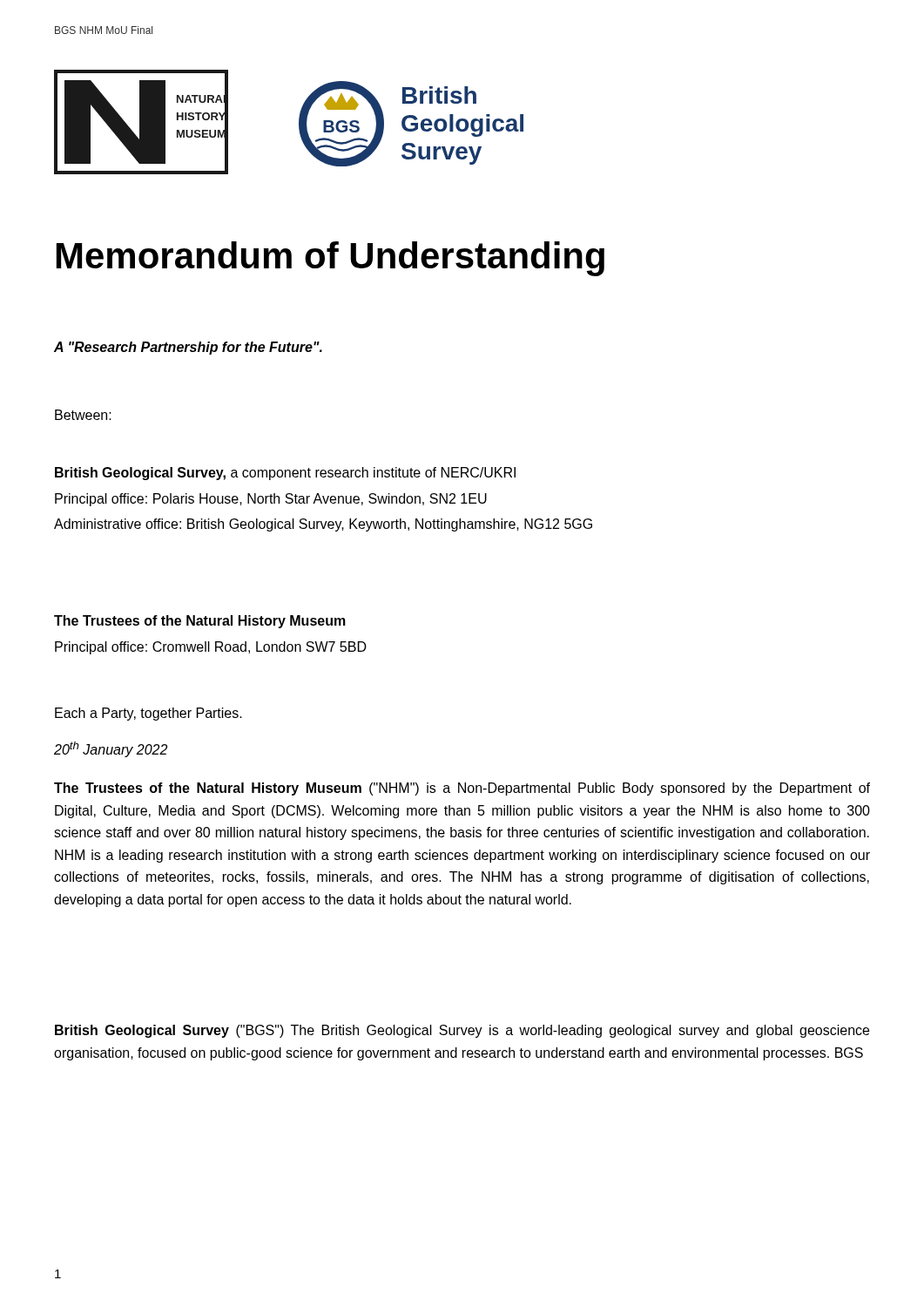The width and height of the screenshot is (924, 1307).
Task: Locate the text block with the text "British Geological Survey ("BGS") The British"
Action: tap(462, 1042)
